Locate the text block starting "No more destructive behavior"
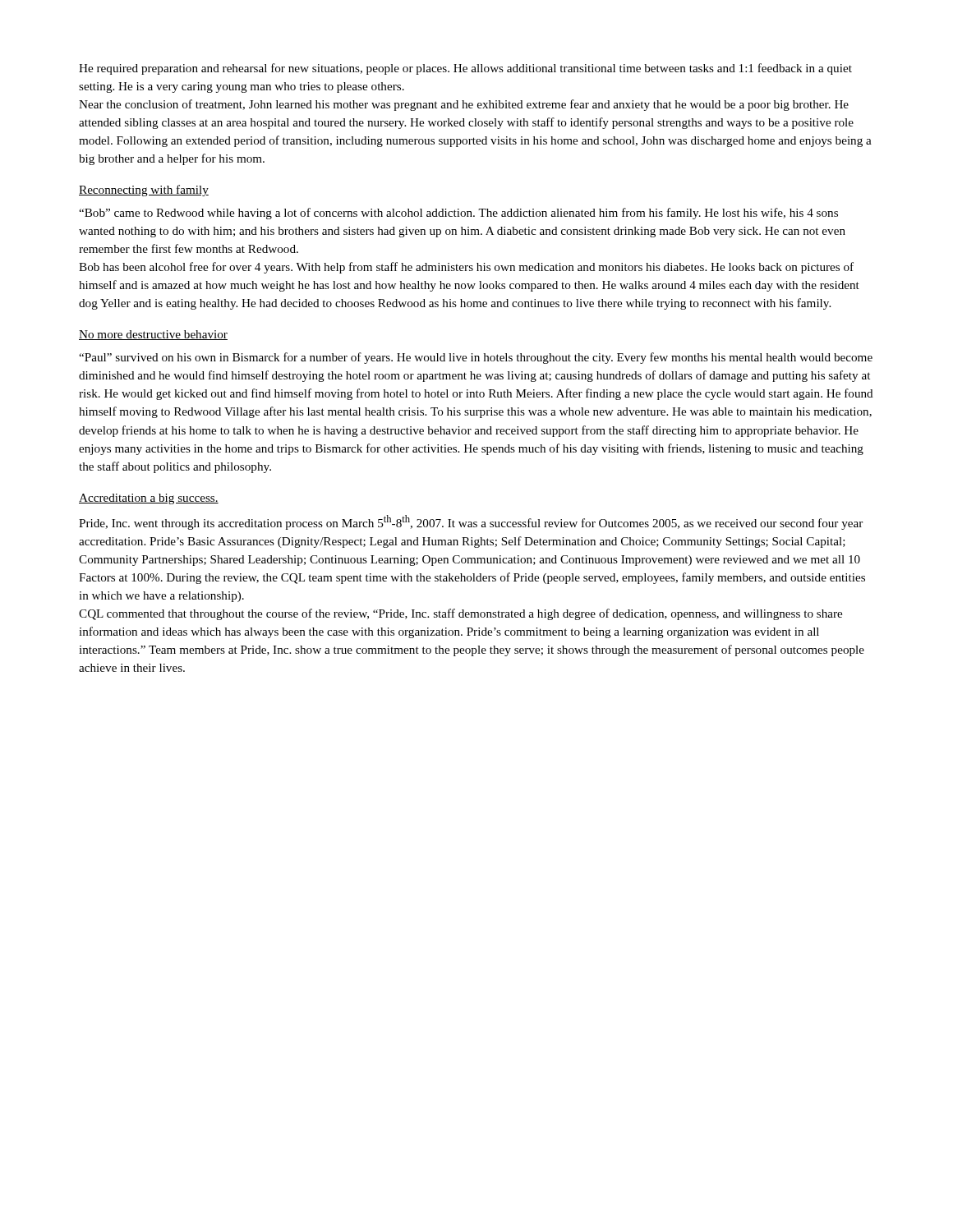Screen dimensions: 1232x953 153,335
